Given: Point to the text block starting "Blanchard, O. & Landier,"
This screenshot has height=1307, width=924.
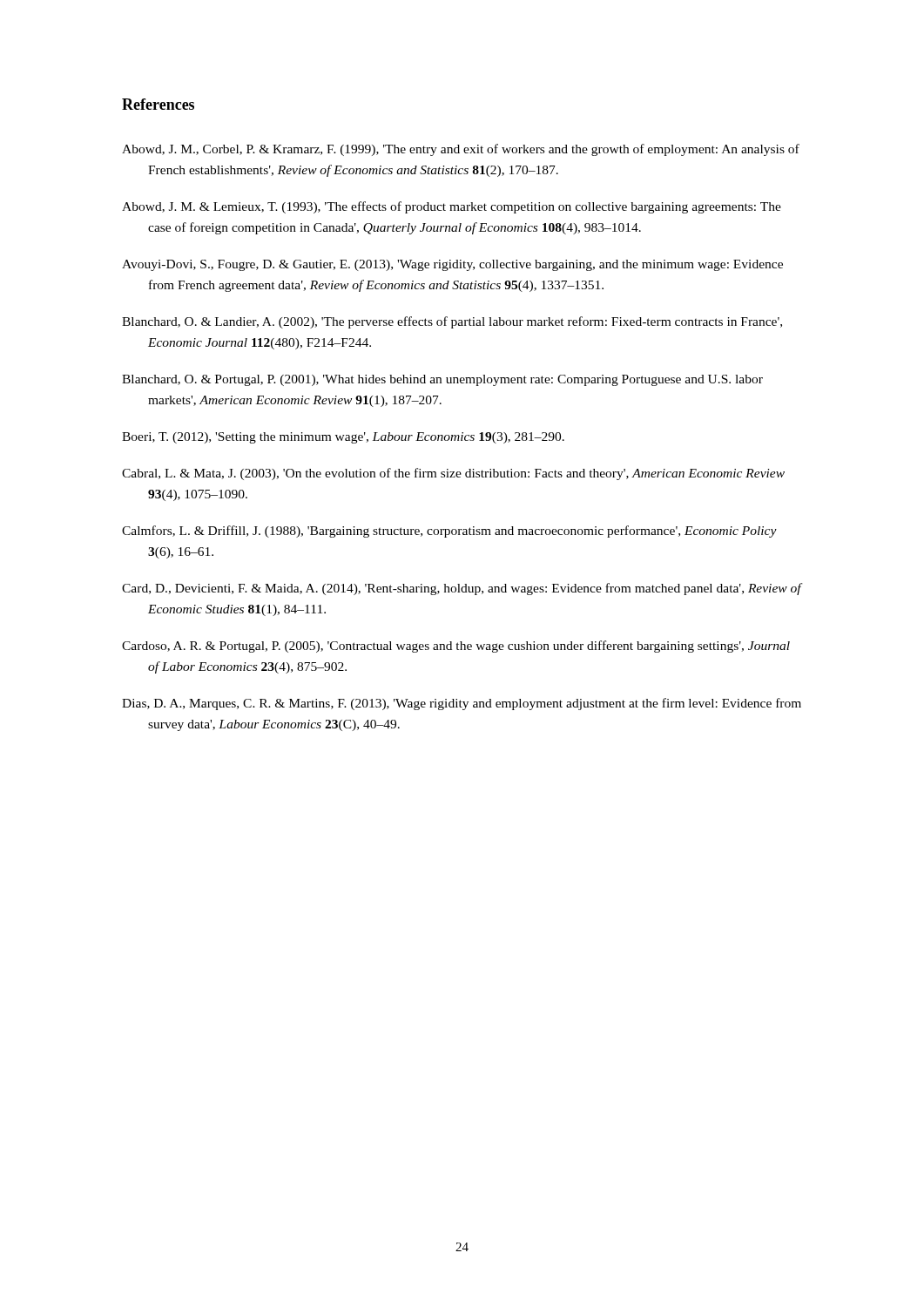Looking at the screenshot, I should pyautogui.click(x=453, y=332).
